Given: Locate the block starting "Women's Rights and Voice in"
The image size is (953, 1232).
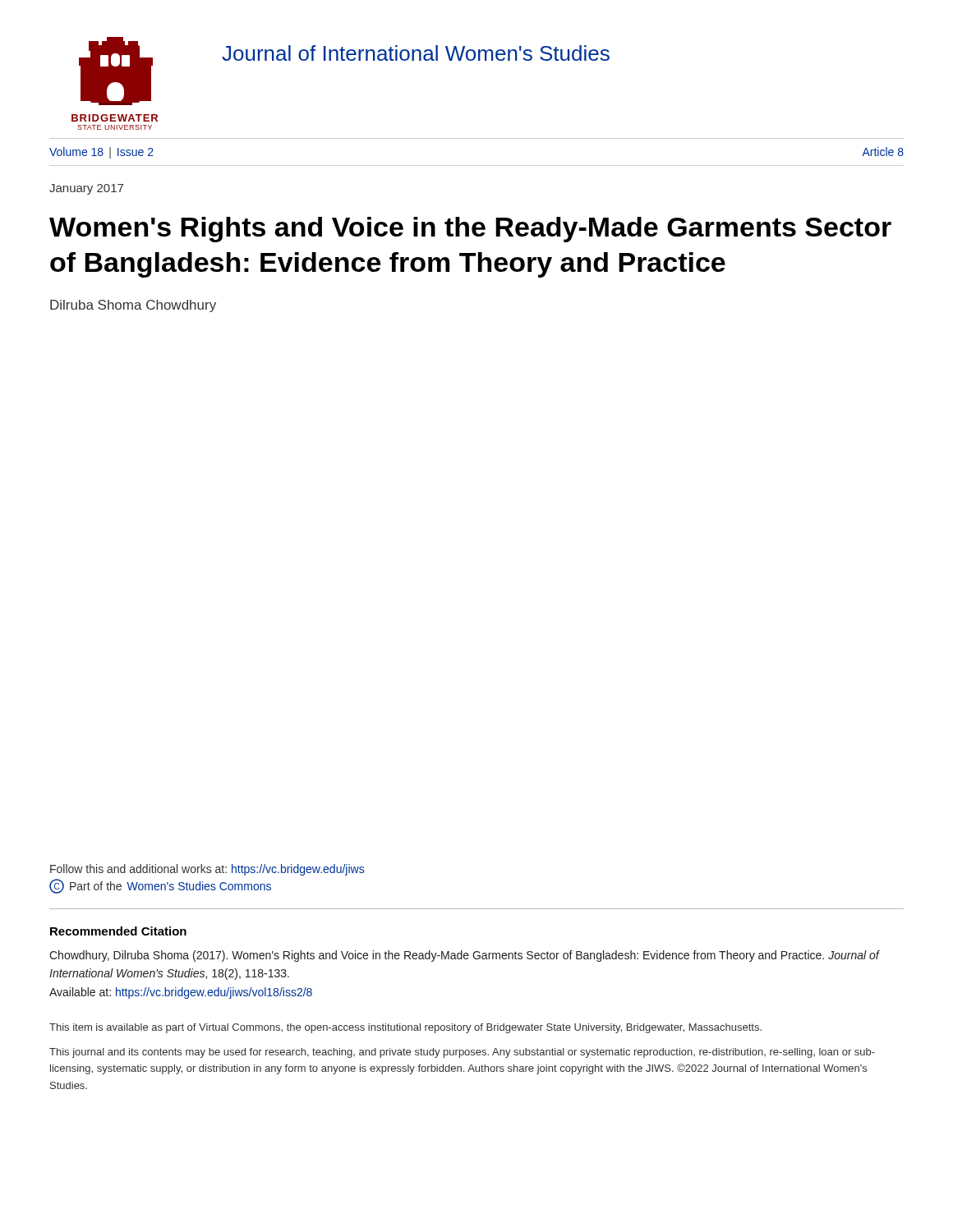Looking at the screenshot, I should [470, 244].
